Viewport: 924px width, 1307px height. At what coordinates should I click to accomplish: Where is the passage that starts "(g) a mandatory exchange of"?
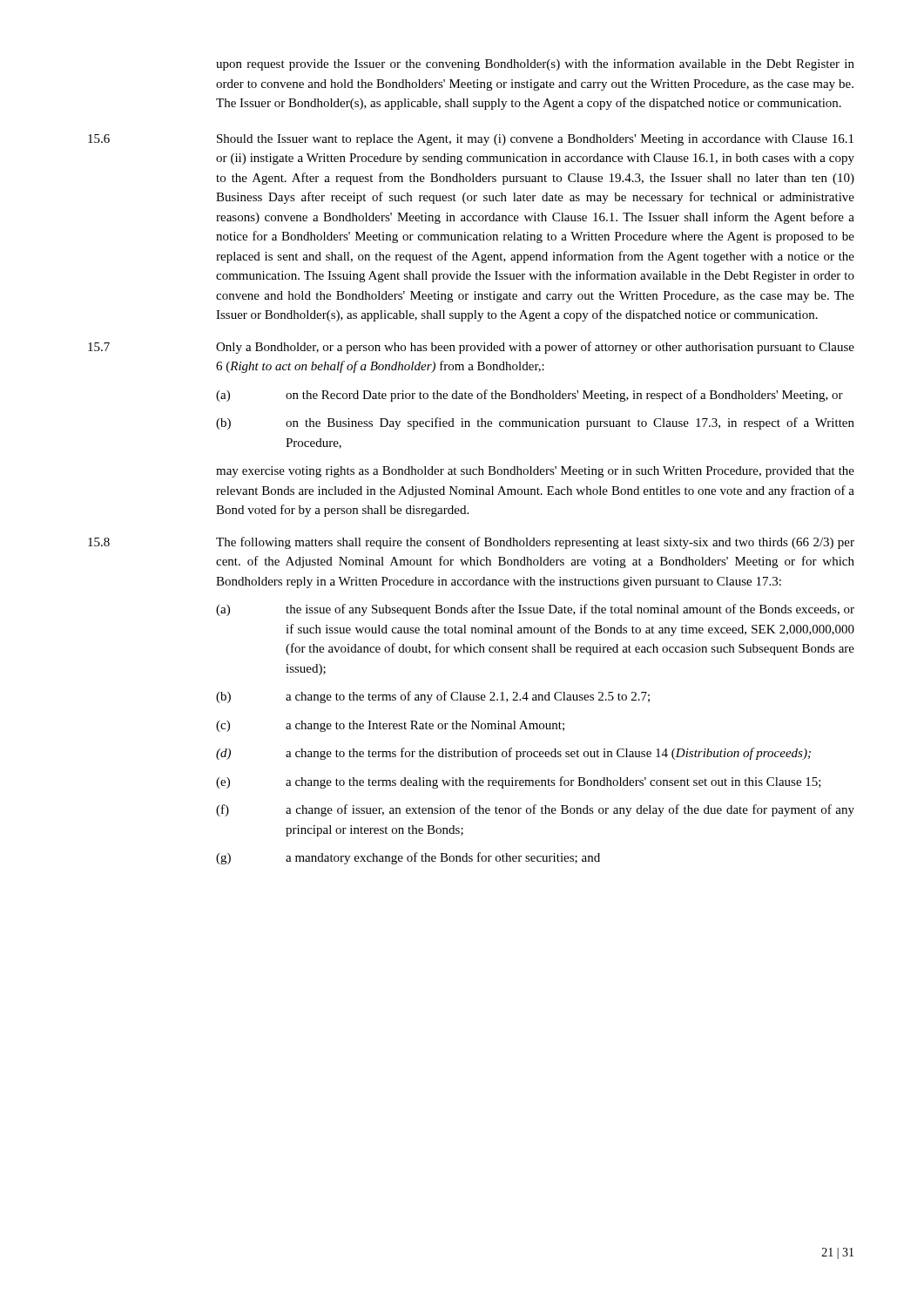pyautogui.click(x=535, y=858)
